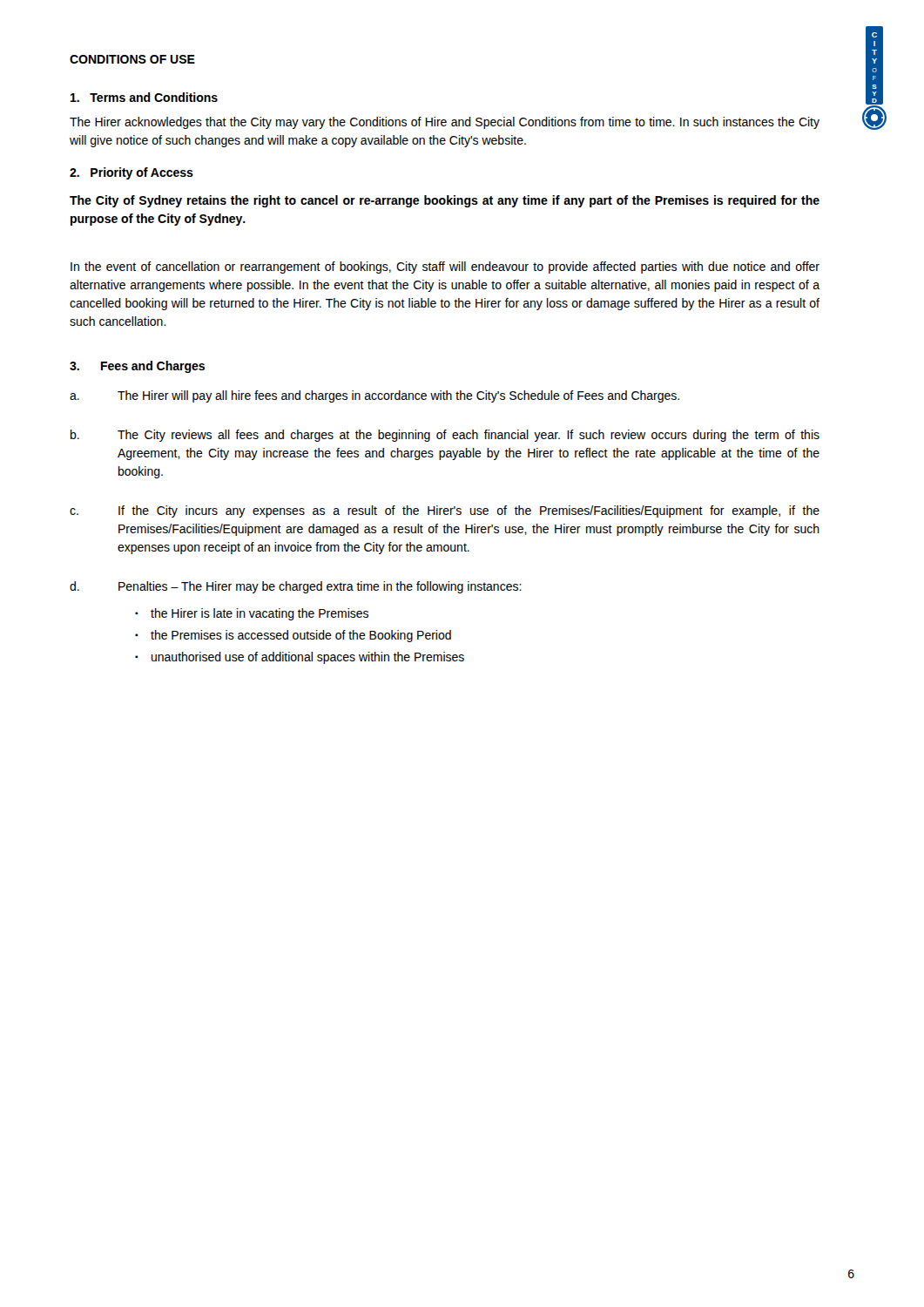The height and width of the screenshot is (1307, 924).
Task: Select the list item with the text "d. Penalties –"
Action: (x=445, y=628)
